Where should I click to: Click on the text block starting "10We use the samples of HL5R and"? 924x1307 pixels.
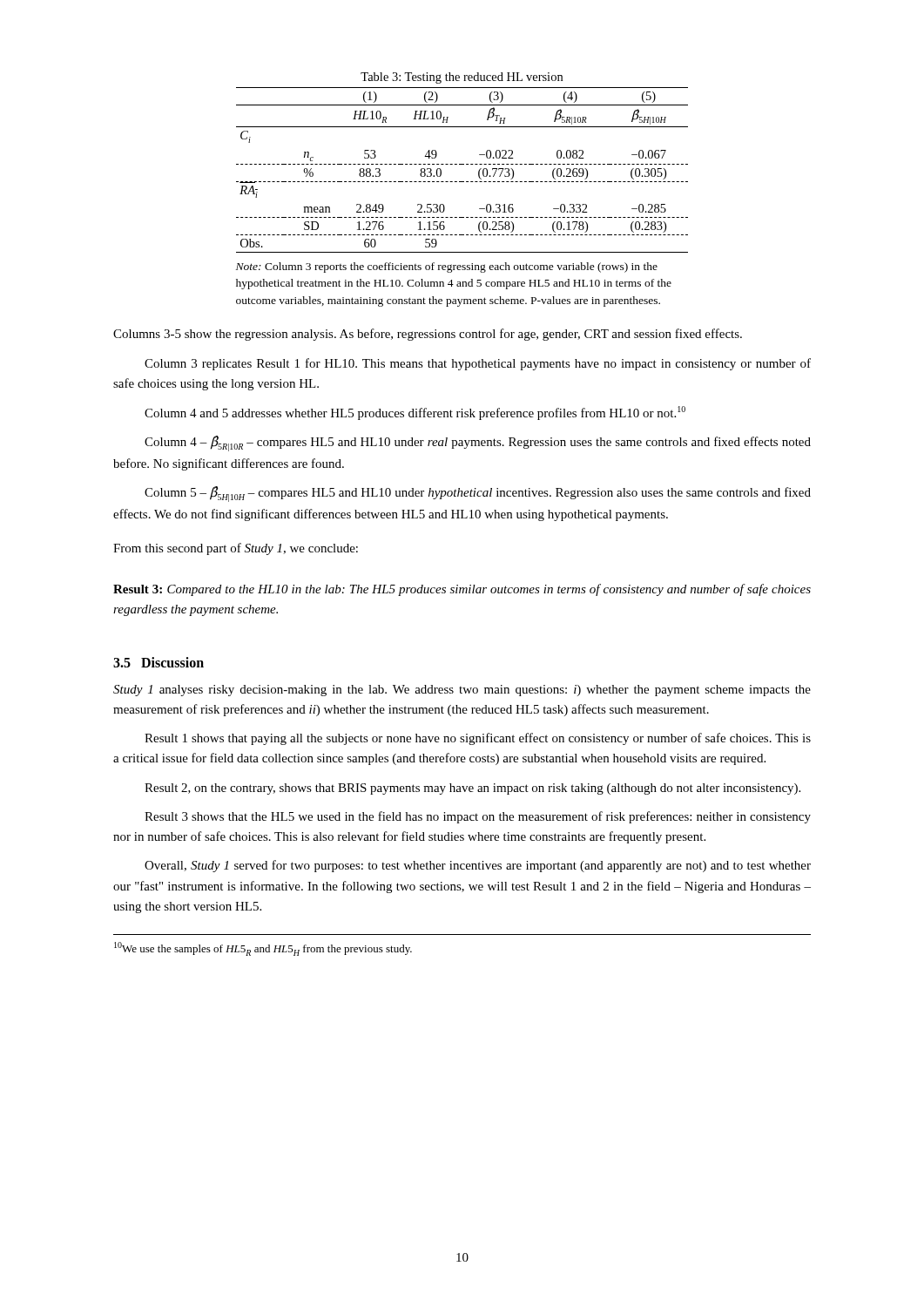(x=263, y=949)
